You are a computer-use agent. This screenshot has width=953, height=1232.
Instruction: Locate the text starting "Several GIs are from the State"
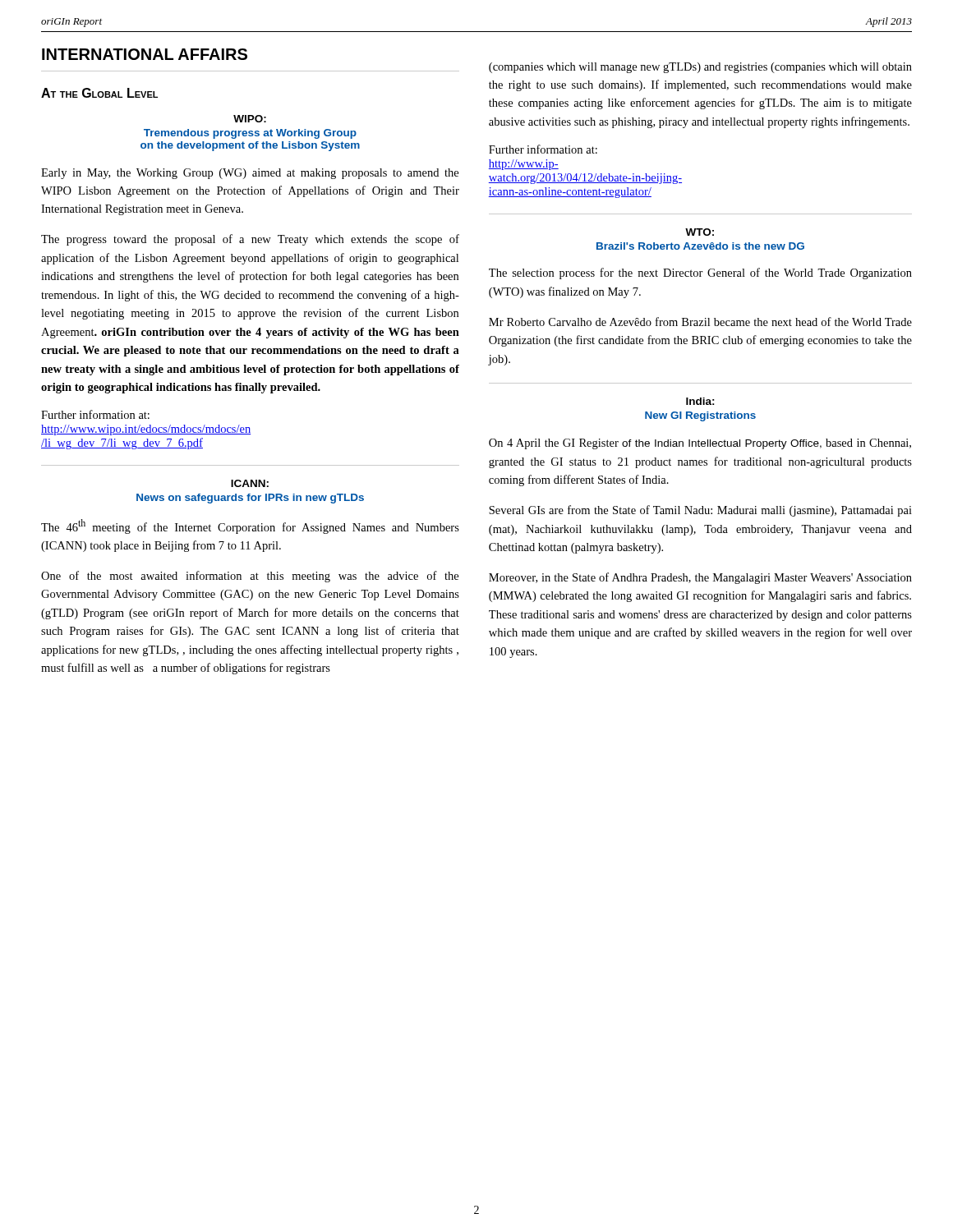point(700,529)
